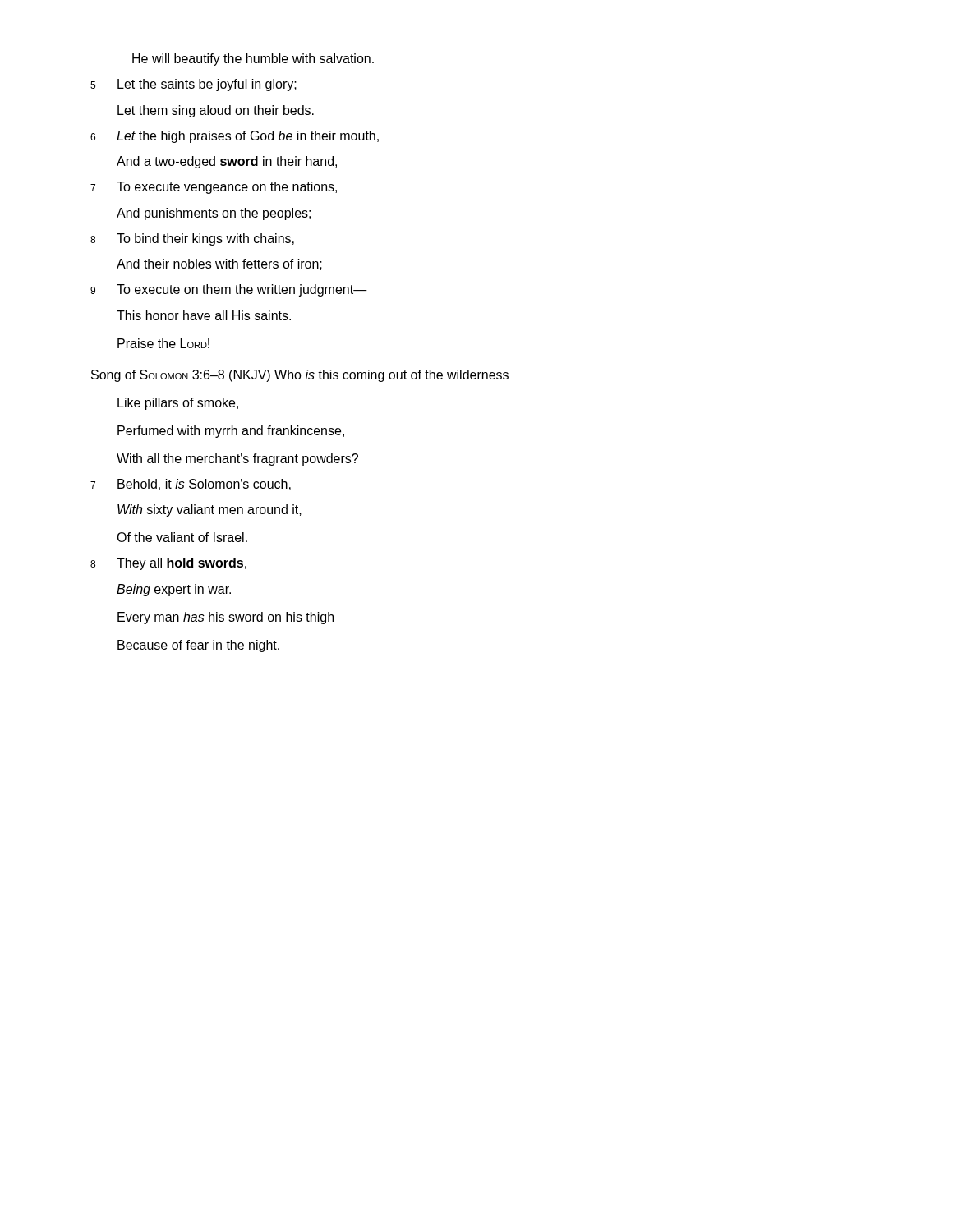The height and width of the screenshot is (1232, 953).
Task: Find the text block starting "6 Let the"
Action: pos(235,137)
